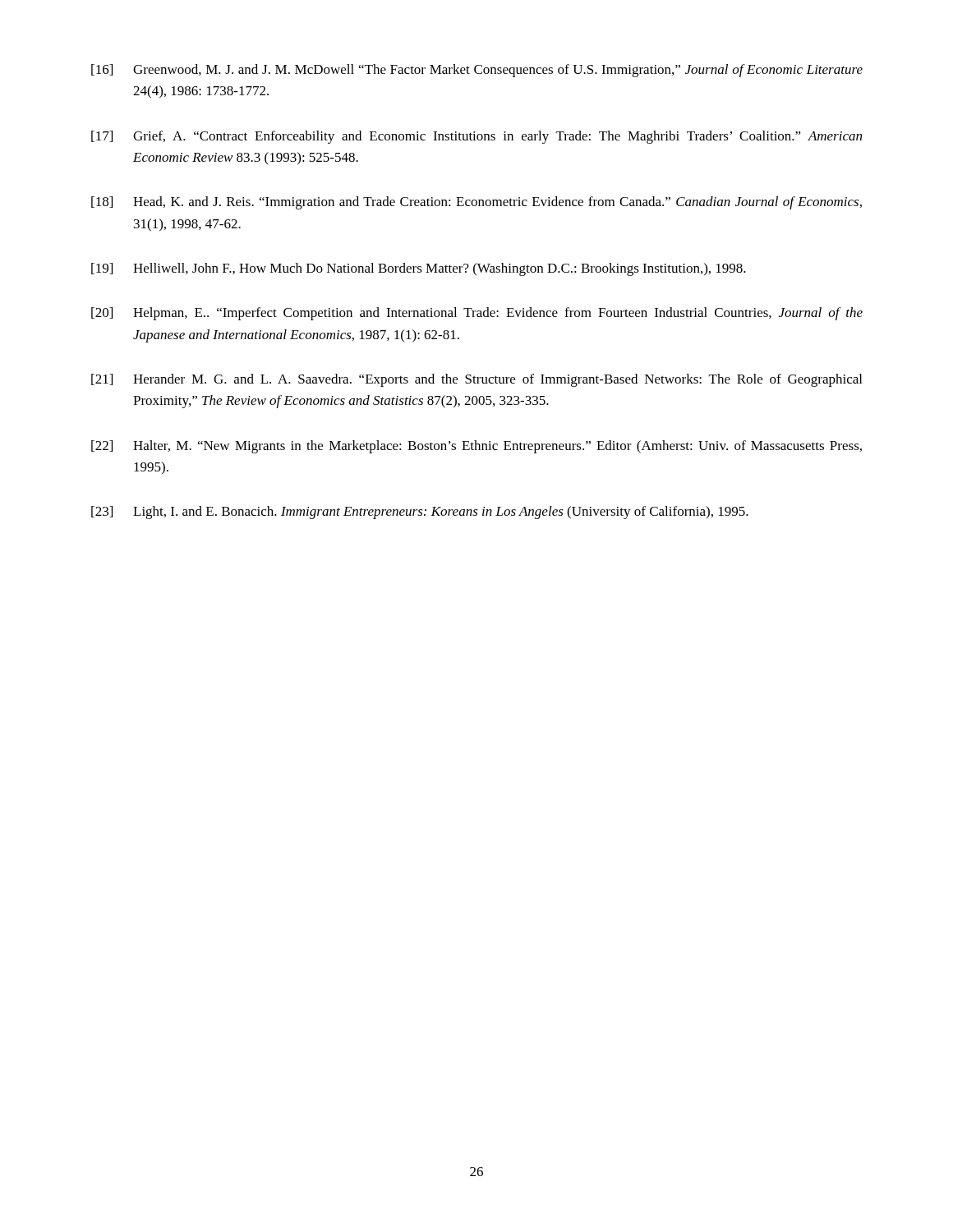Click on the list item with the text "[19] Helliwell, John F., How Much Do"
Viewport: 953px width, 1232px height.
coord(476,269)
